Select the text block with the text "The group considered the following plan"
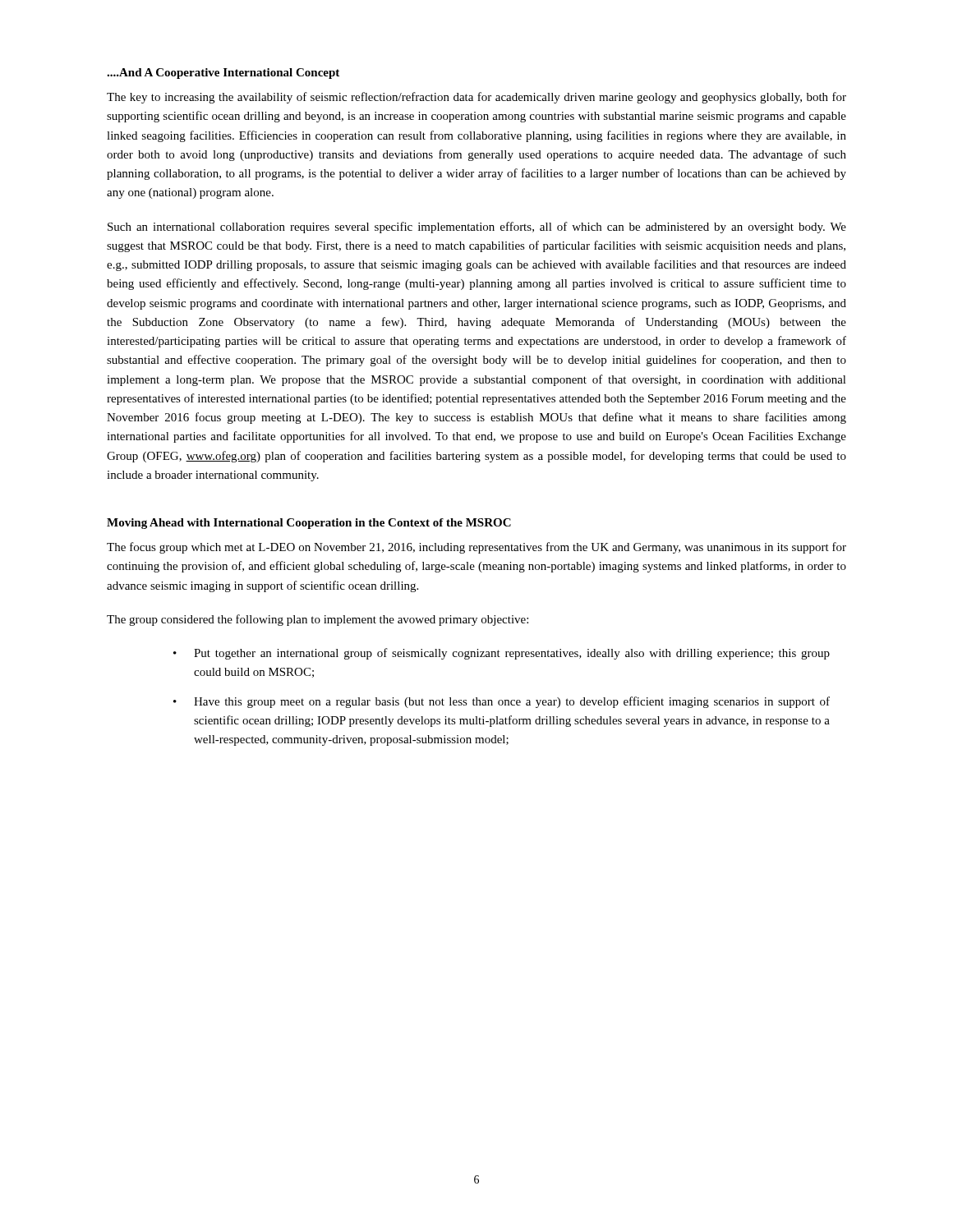This screenshot has height=1232, width=953. click(318, 619)
